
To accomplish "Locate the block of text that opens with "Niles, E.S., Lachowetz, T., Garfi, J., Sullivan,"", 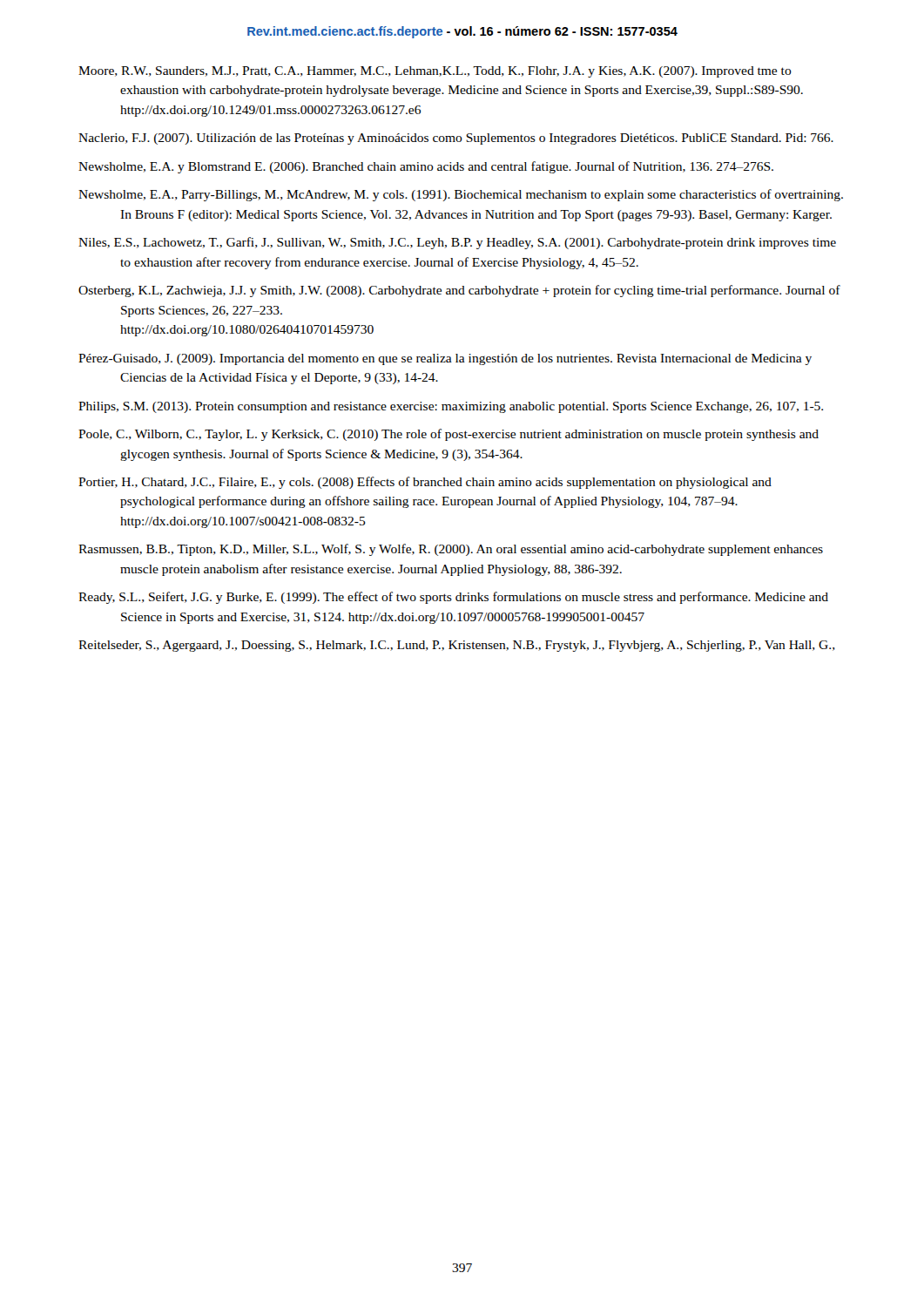I will pos(457,252).
